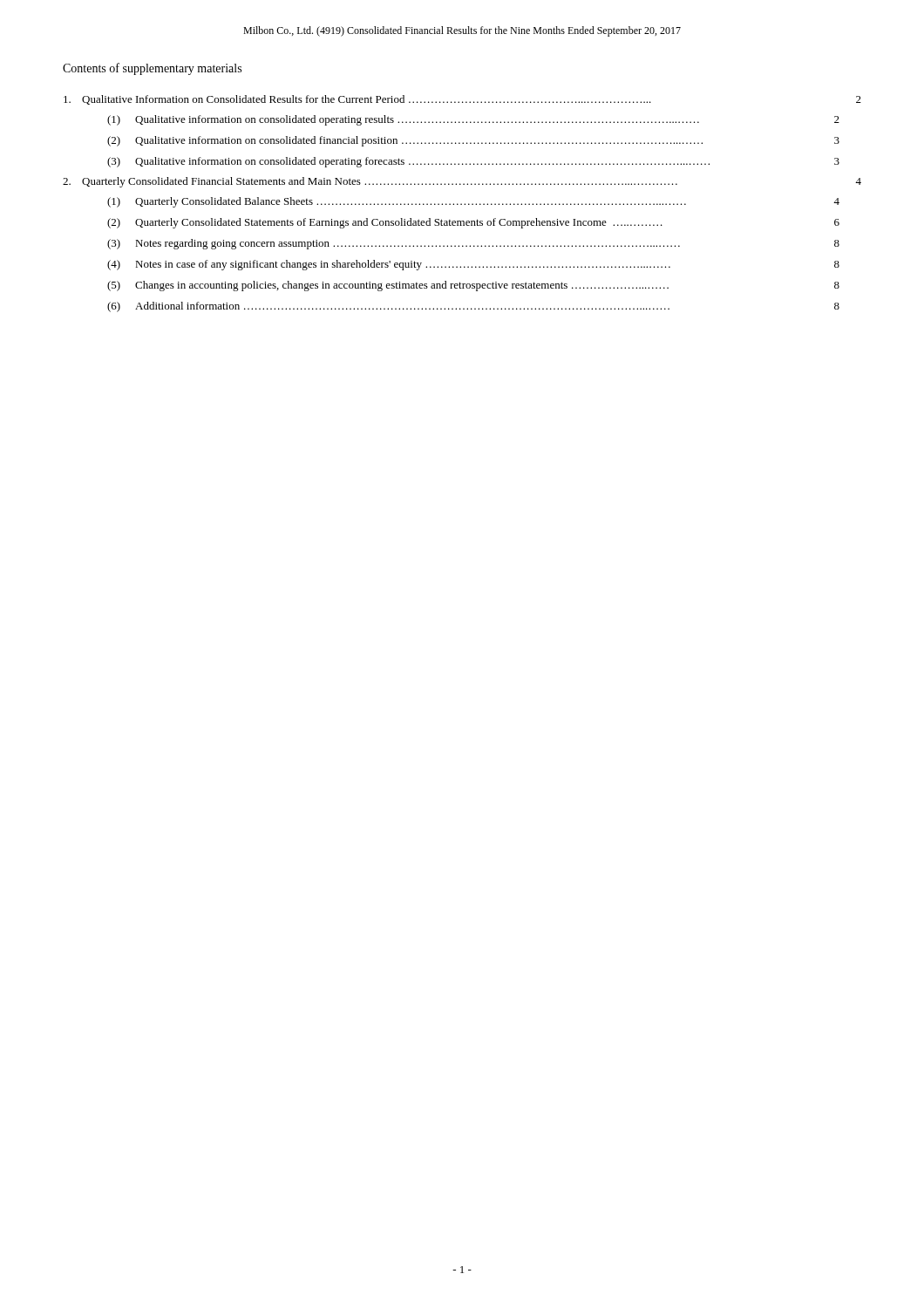This screenshot has height=1308, width=924.
Task: Select the list item with the text "(3) Qualitative information on consolidated operating forecasts"
Action: click(x=462, y=161)
